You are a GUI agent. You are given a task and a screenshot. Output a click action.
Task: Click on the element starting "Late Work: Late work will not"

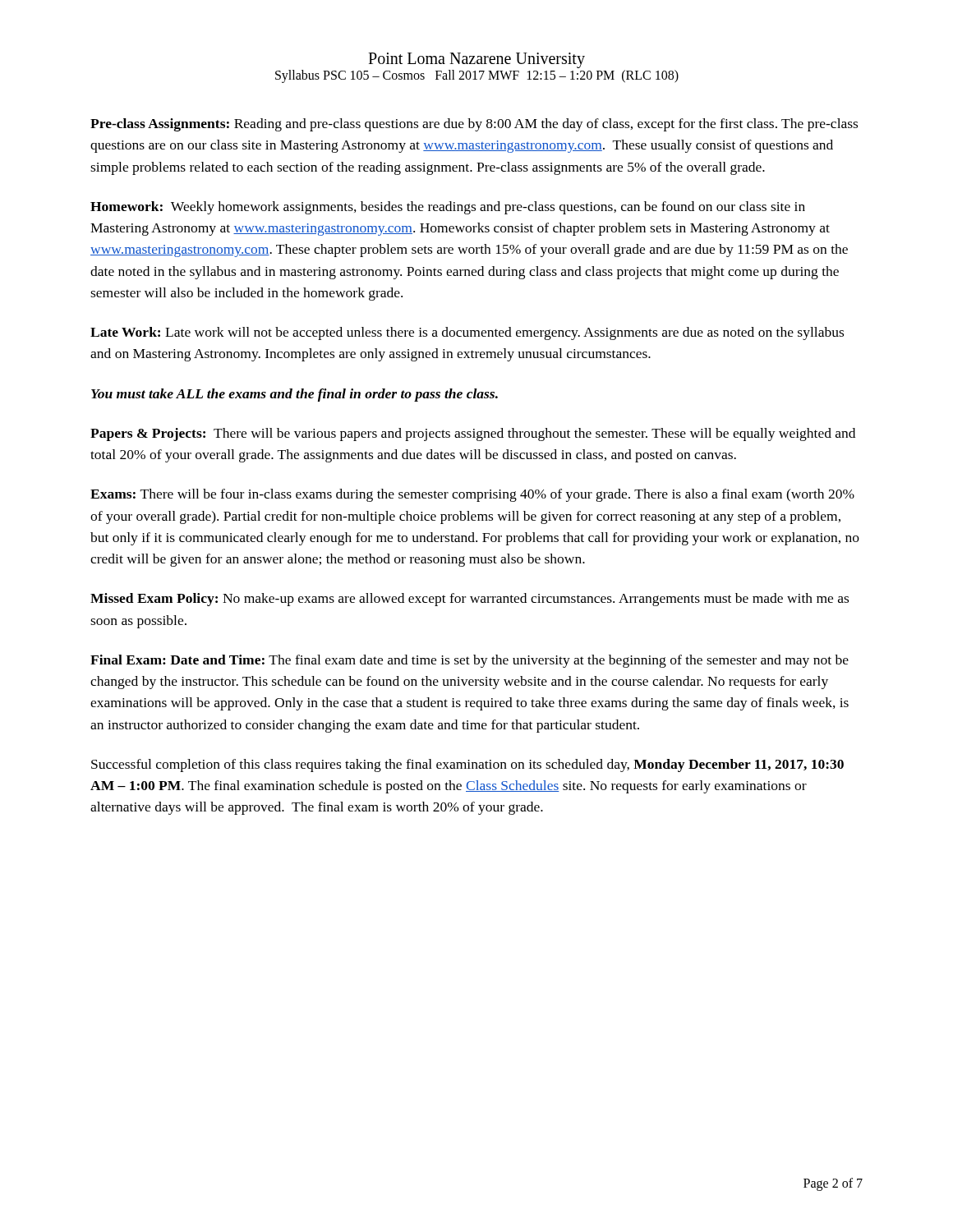coord(467,343)
